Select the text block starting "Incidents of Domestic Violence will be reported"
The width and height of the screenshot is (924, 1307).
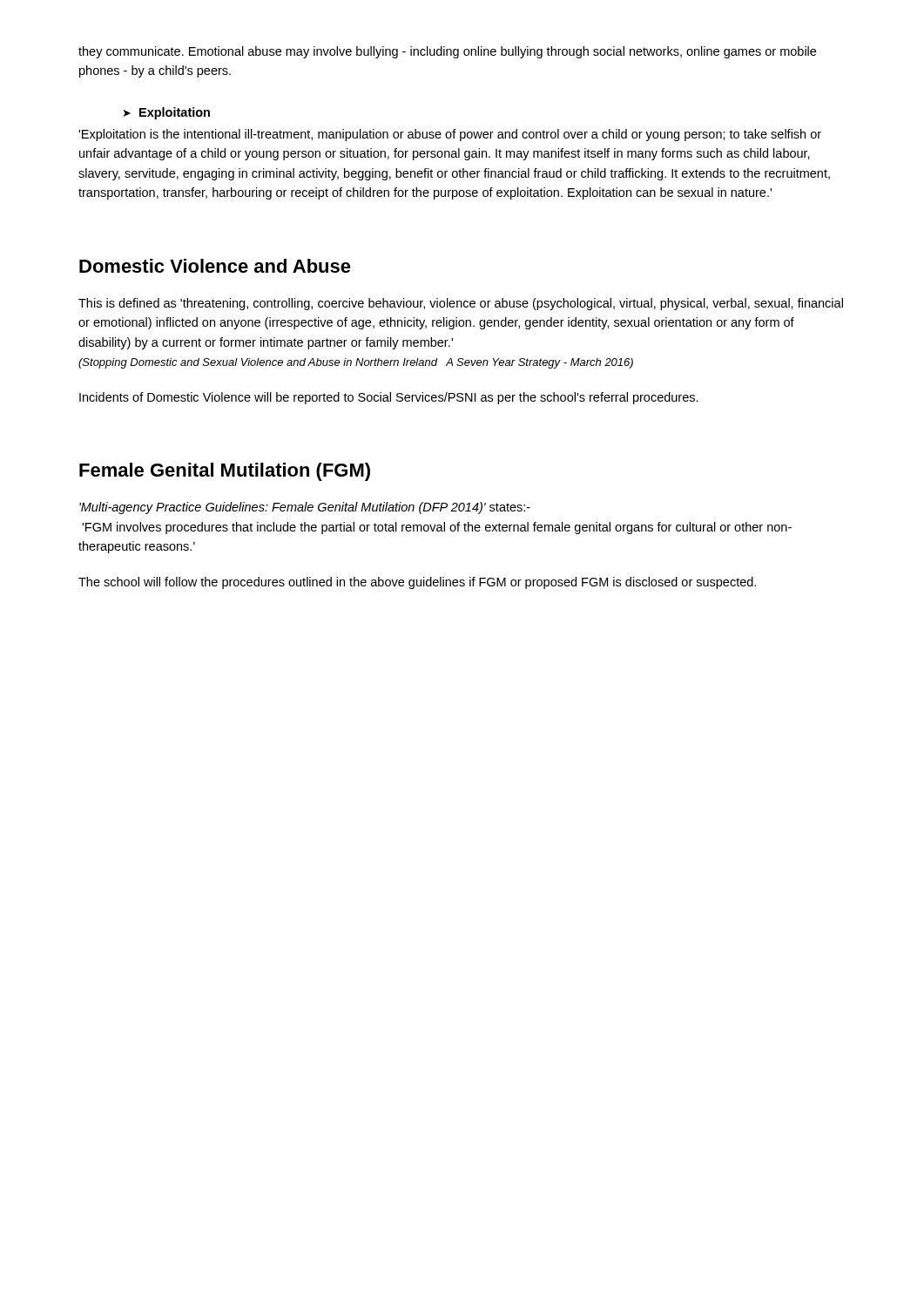[x=389, y=397]
